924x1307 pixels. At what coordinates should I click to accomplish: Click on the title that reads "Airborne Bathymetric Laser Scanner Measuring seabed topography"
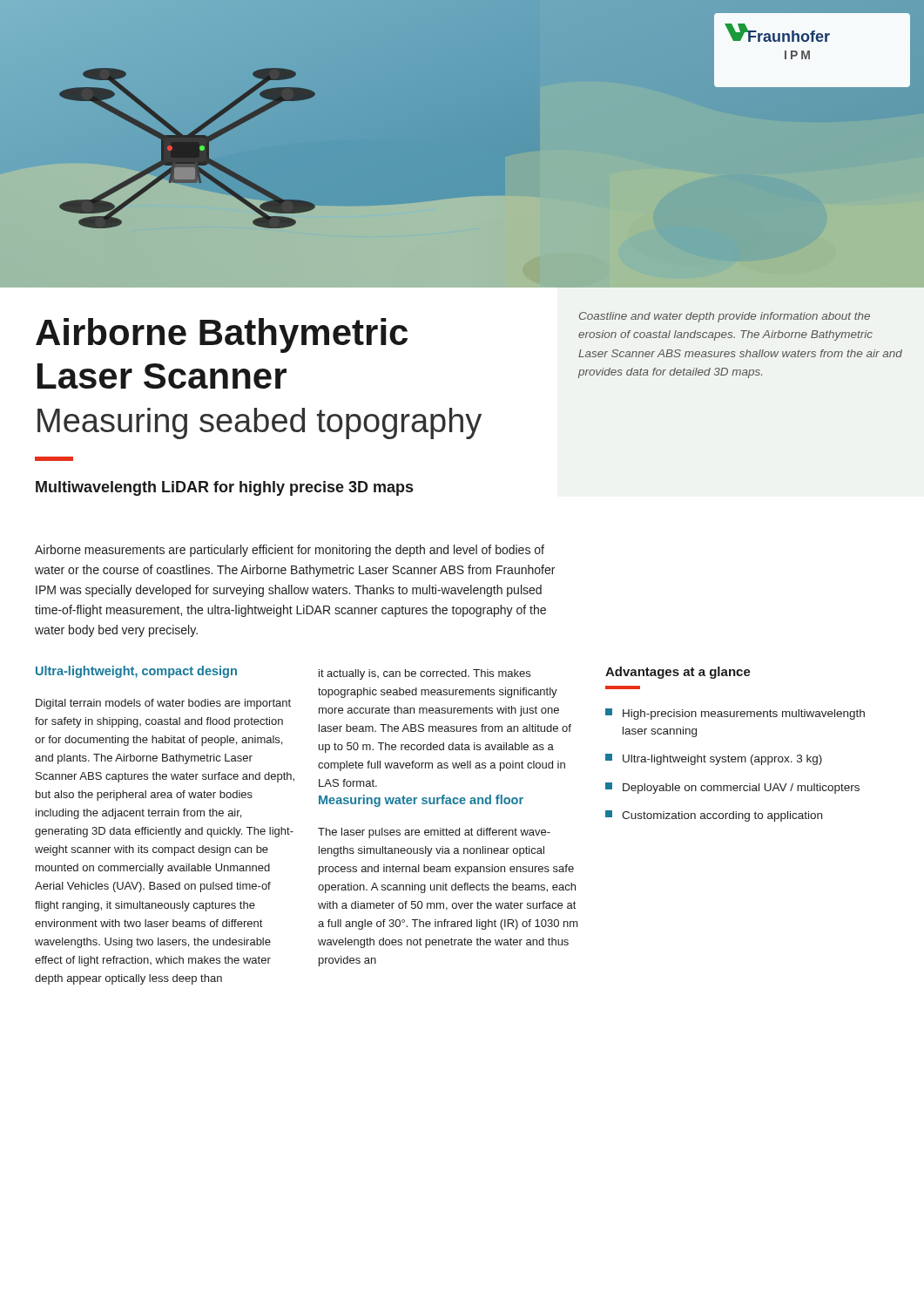point(279,404)
